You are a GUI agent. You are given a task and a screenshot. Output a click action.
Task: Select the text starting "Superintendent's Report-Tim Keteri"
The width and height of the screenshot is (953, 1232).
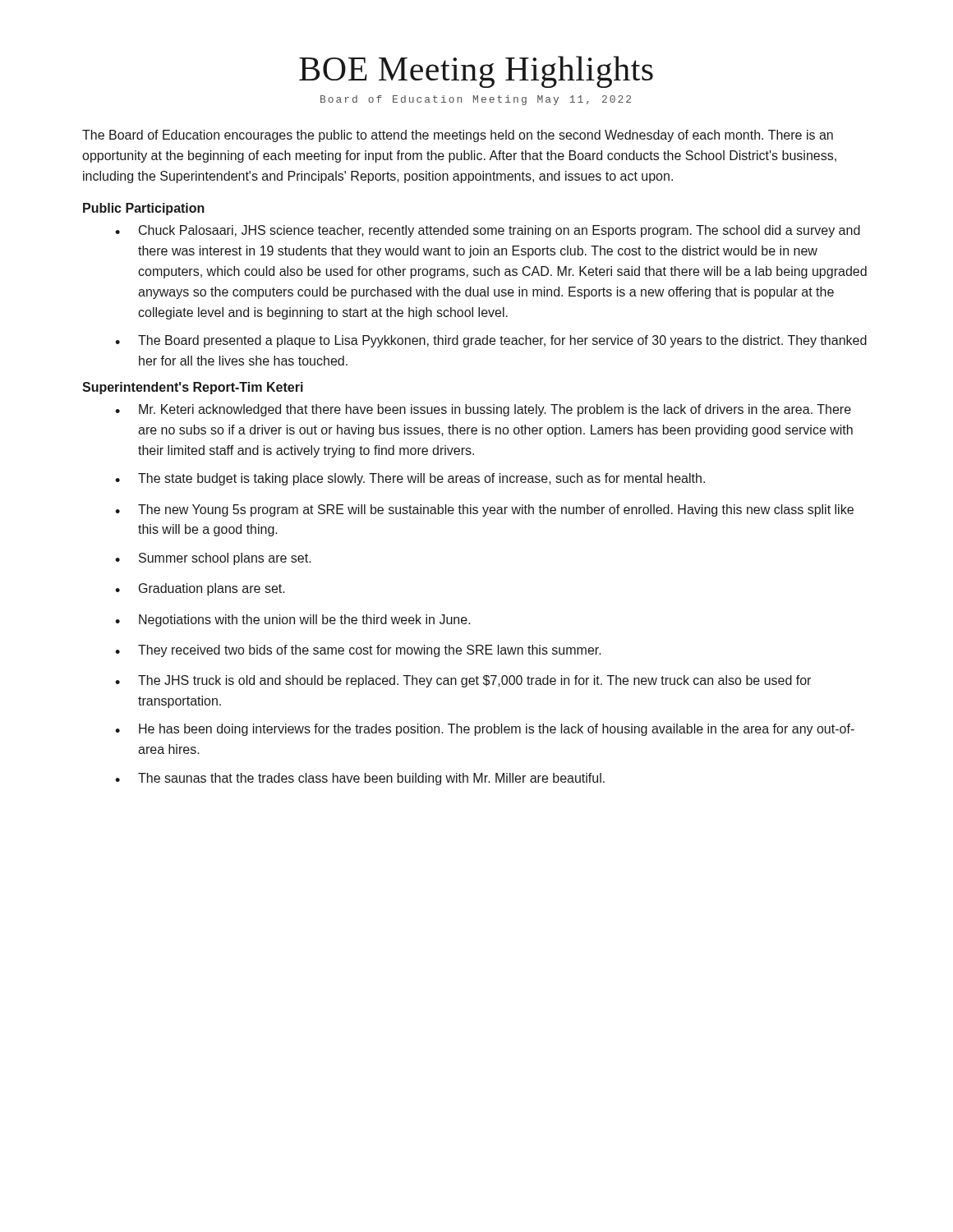[x=193, y=387]
